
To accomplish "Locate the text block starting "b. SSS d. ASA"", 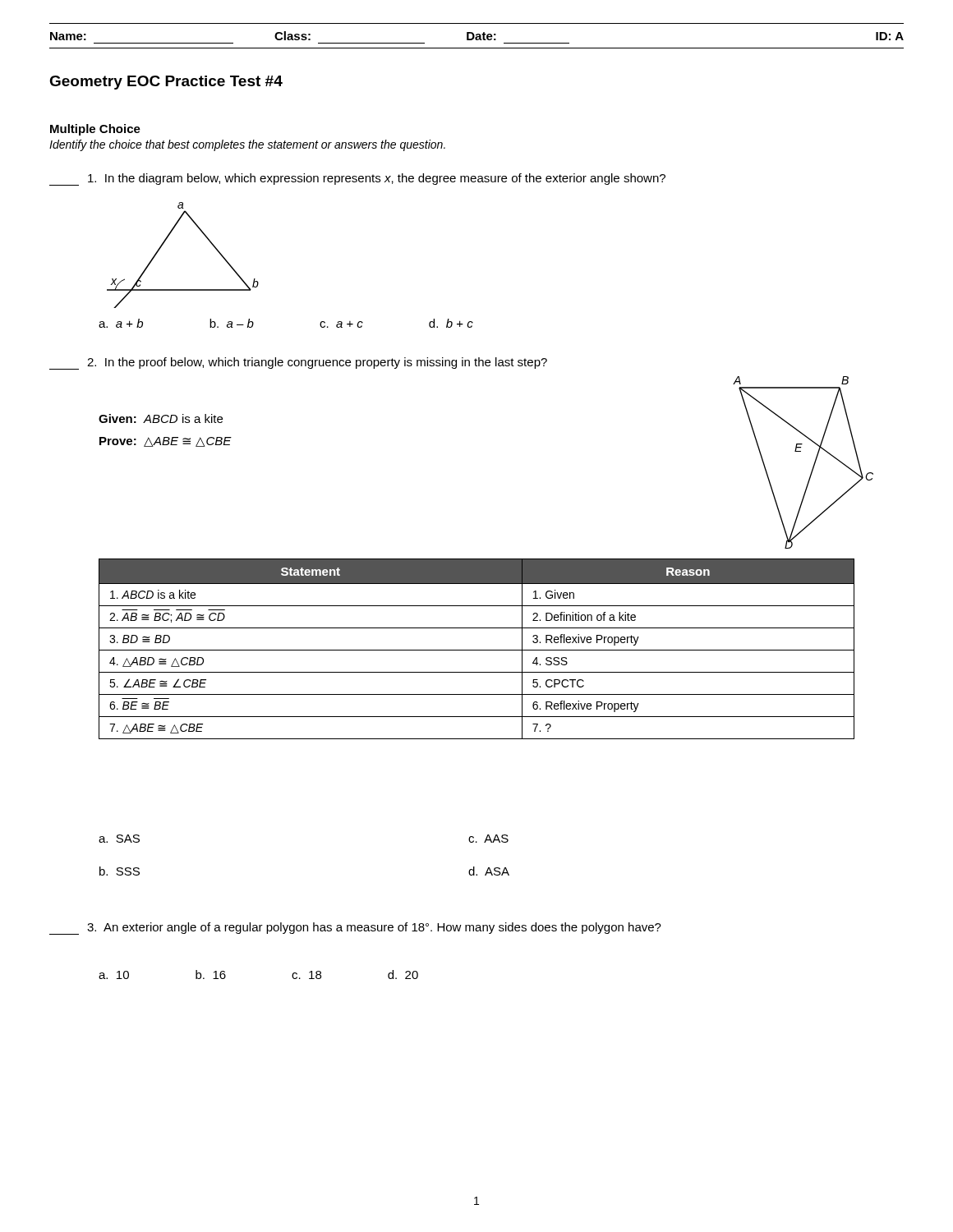I will pos(120,871).
